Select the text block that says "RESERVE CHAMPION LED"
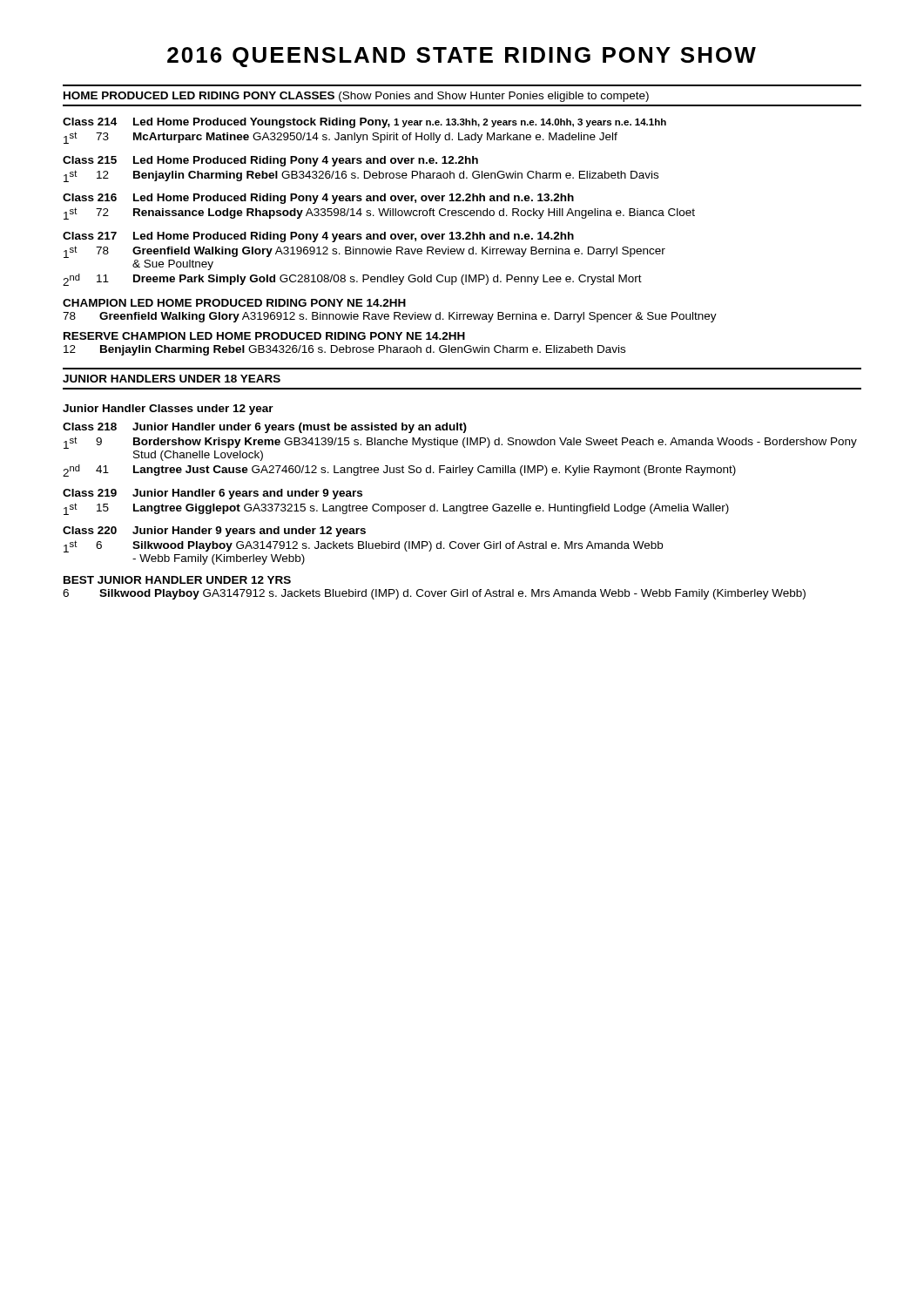 tap(462, 342)
